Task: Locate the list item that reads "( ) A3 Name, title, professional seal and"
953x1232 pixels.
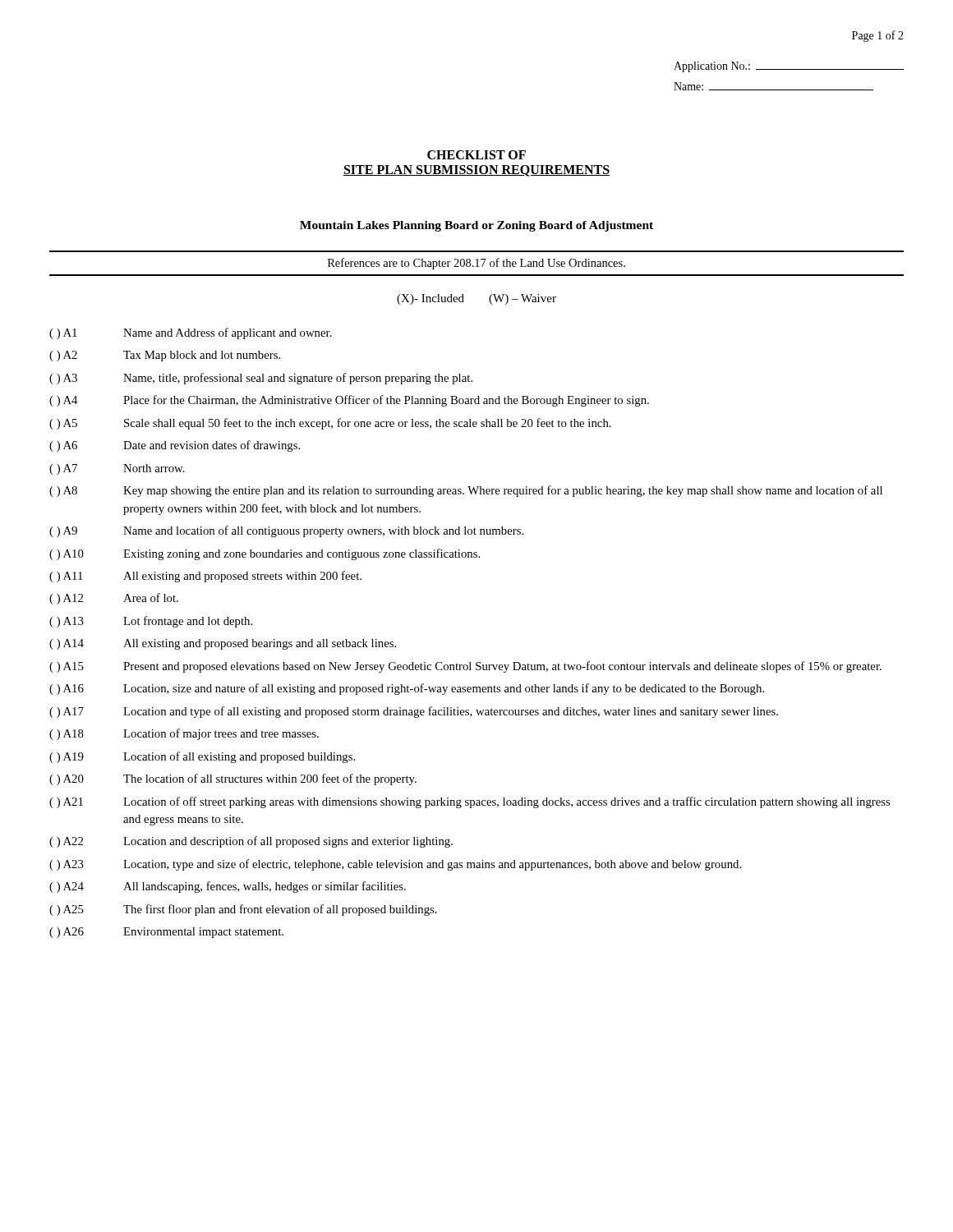Action: point(476,378)
